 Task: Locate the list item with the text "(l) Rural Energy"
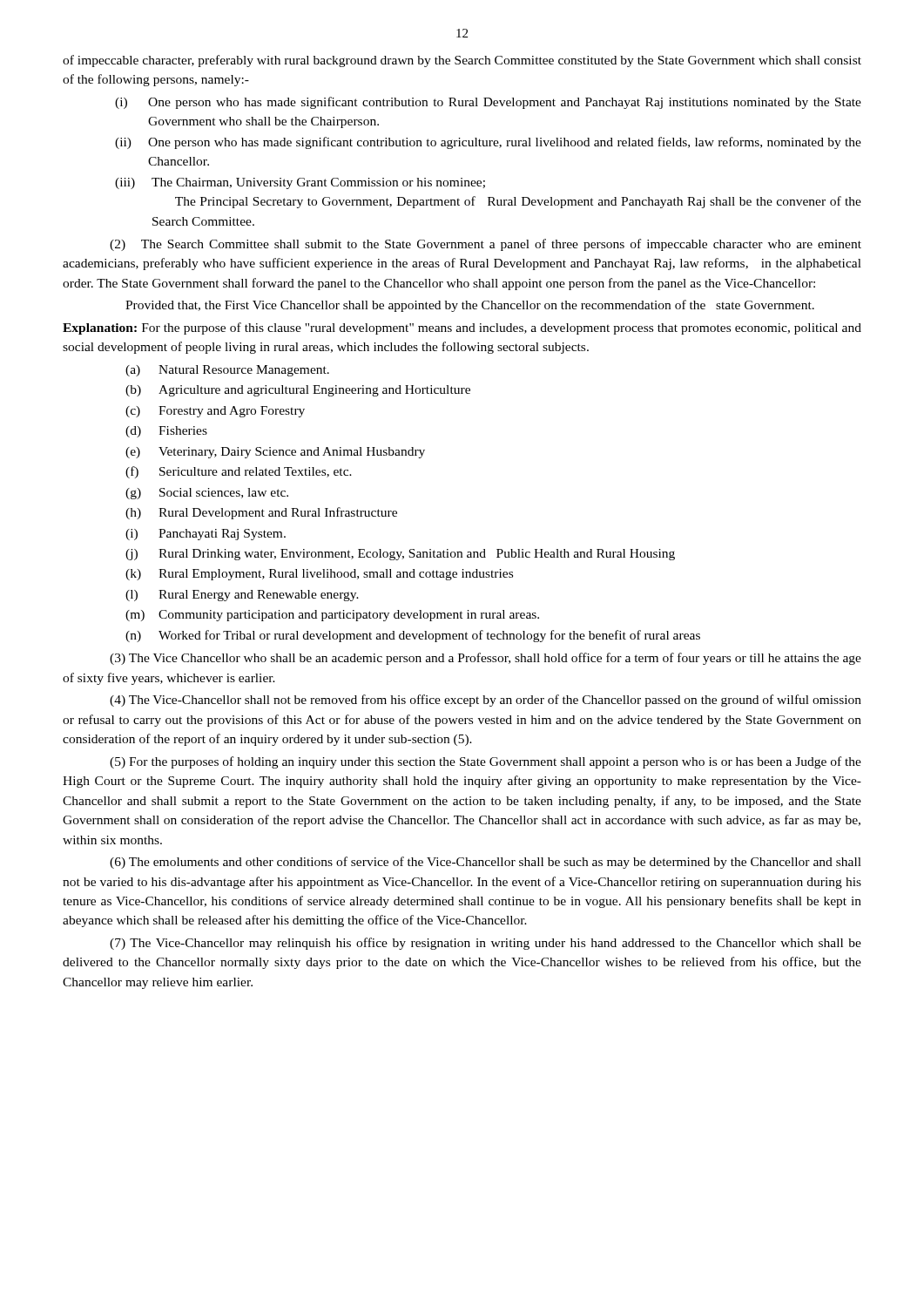click(242, 596)
